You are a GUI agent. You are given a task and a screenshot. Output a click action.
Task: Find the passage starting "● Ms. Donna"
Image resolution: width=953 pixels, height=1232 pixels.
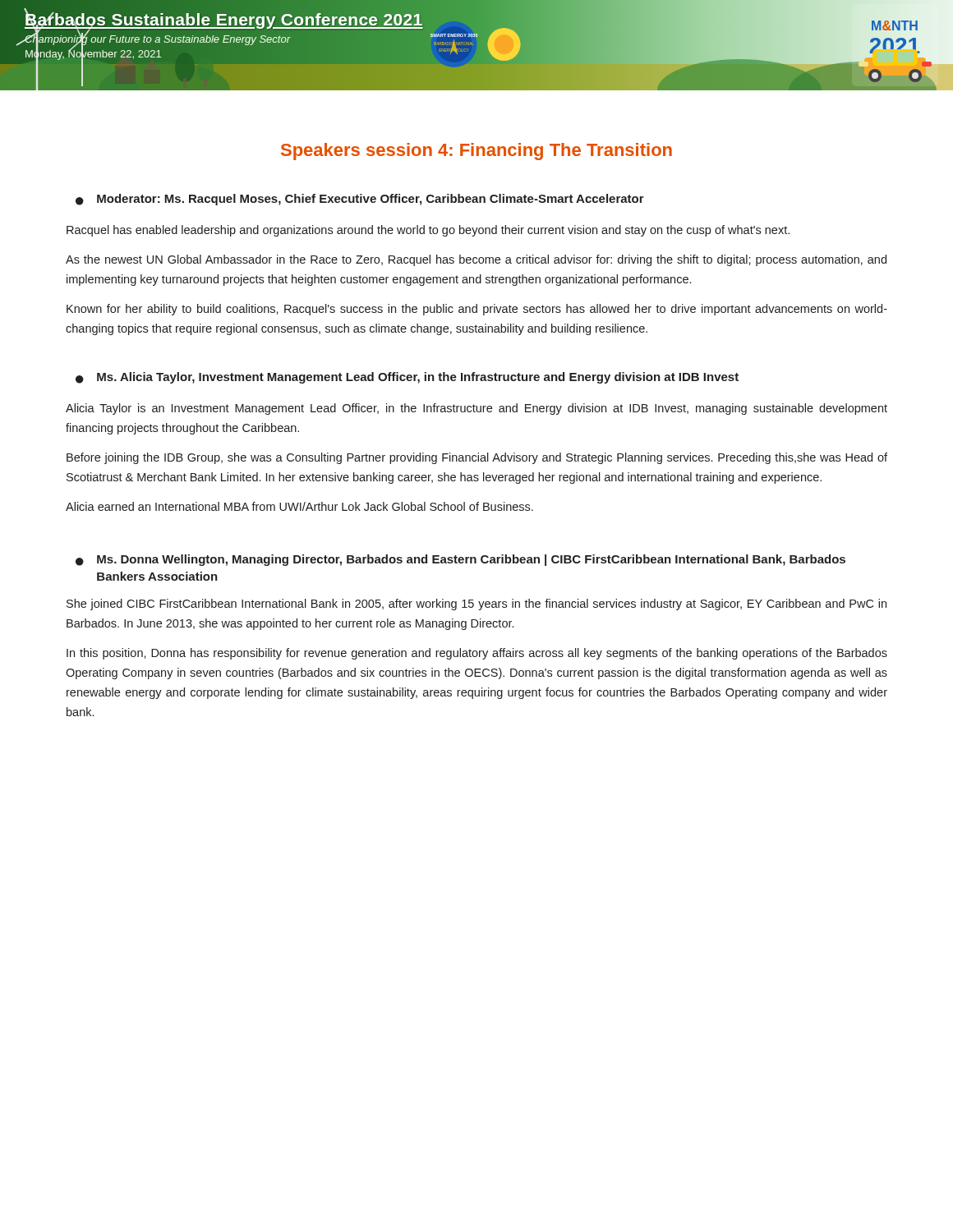click(x=481, y=568)
